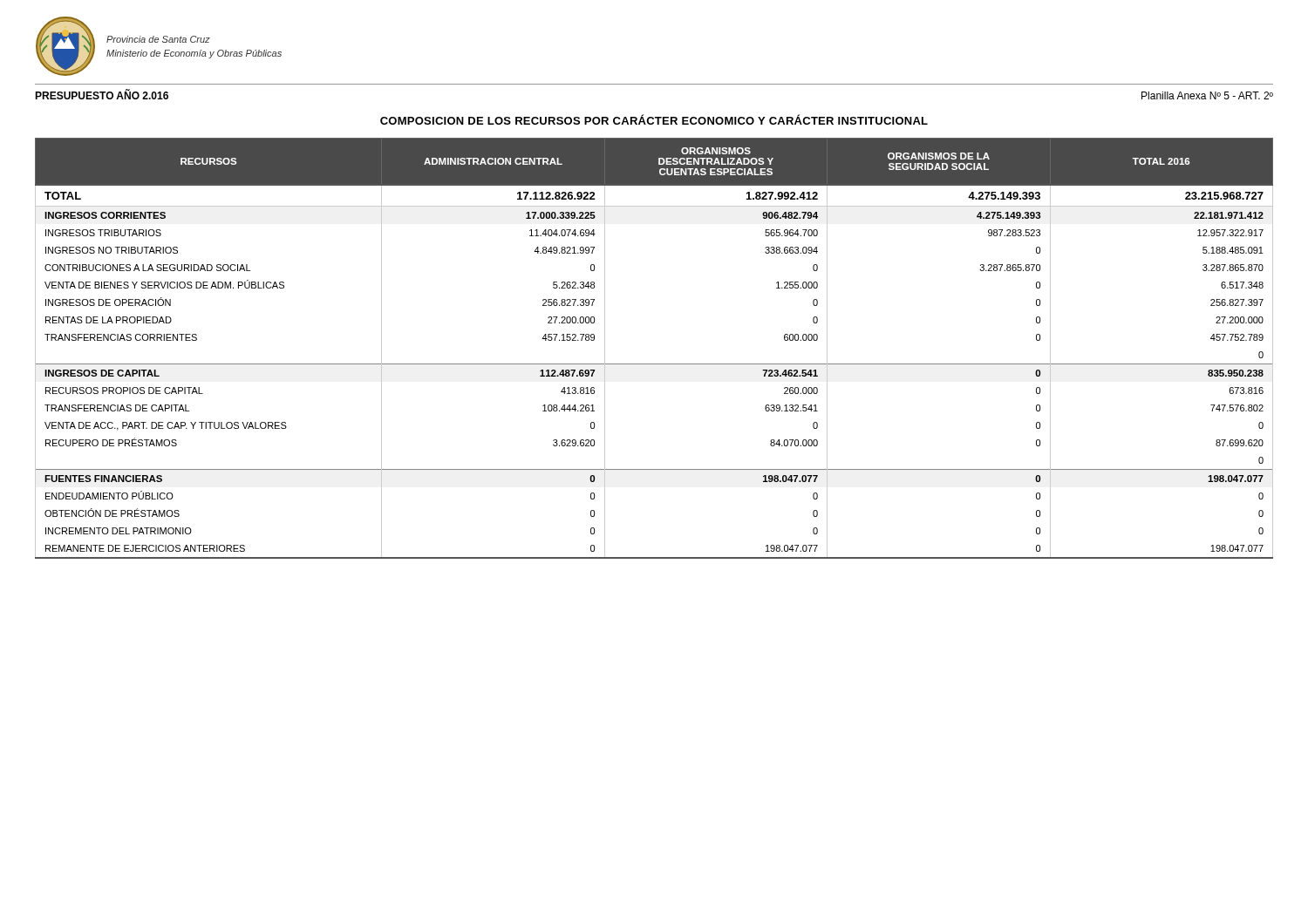
Task: Select the passage starting "Planilla Anexa Nº 5 -"
Action: pyautogui.click(x=1207, y=96)
